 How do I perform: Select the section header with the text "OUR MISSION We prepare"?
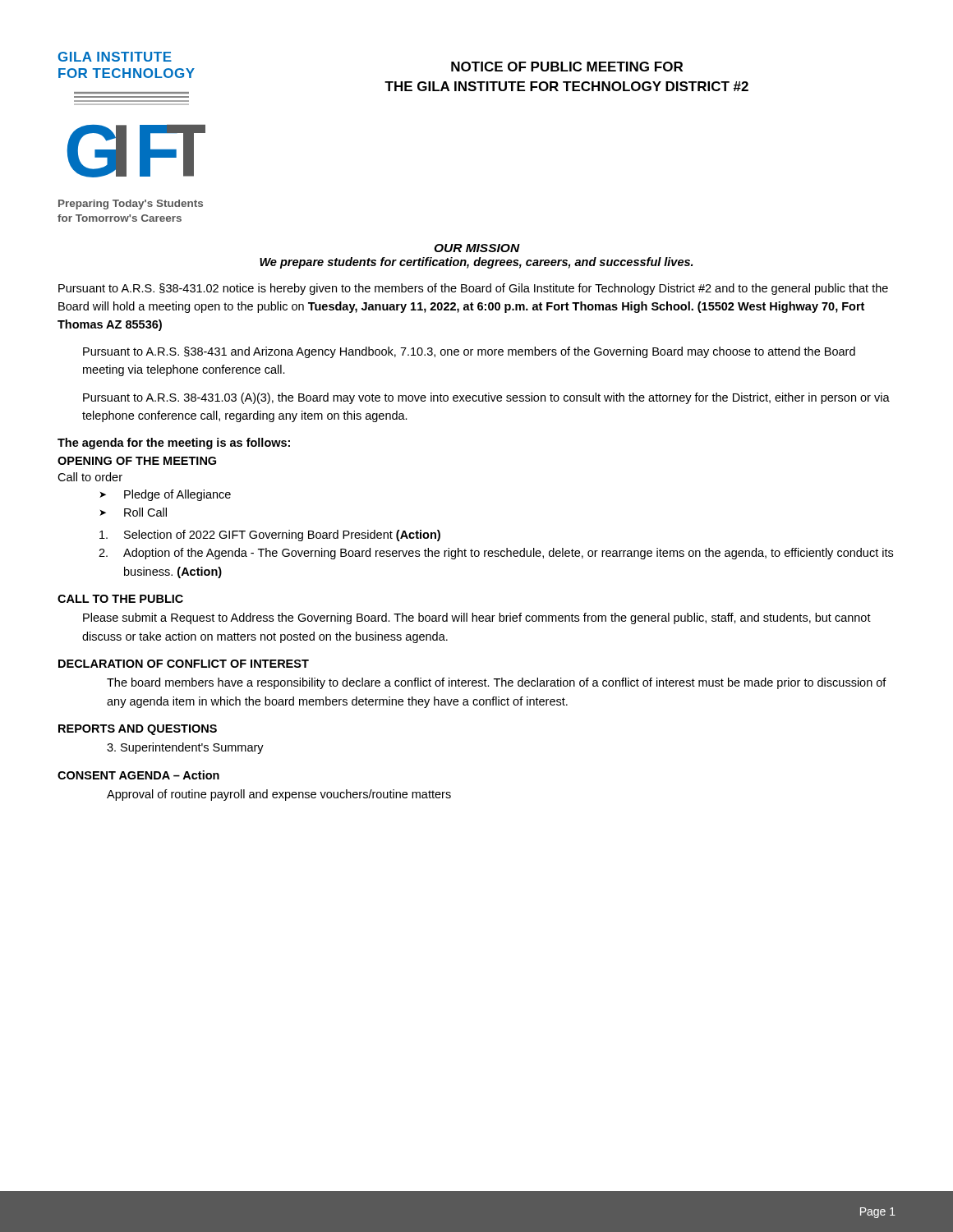point(476,255)
